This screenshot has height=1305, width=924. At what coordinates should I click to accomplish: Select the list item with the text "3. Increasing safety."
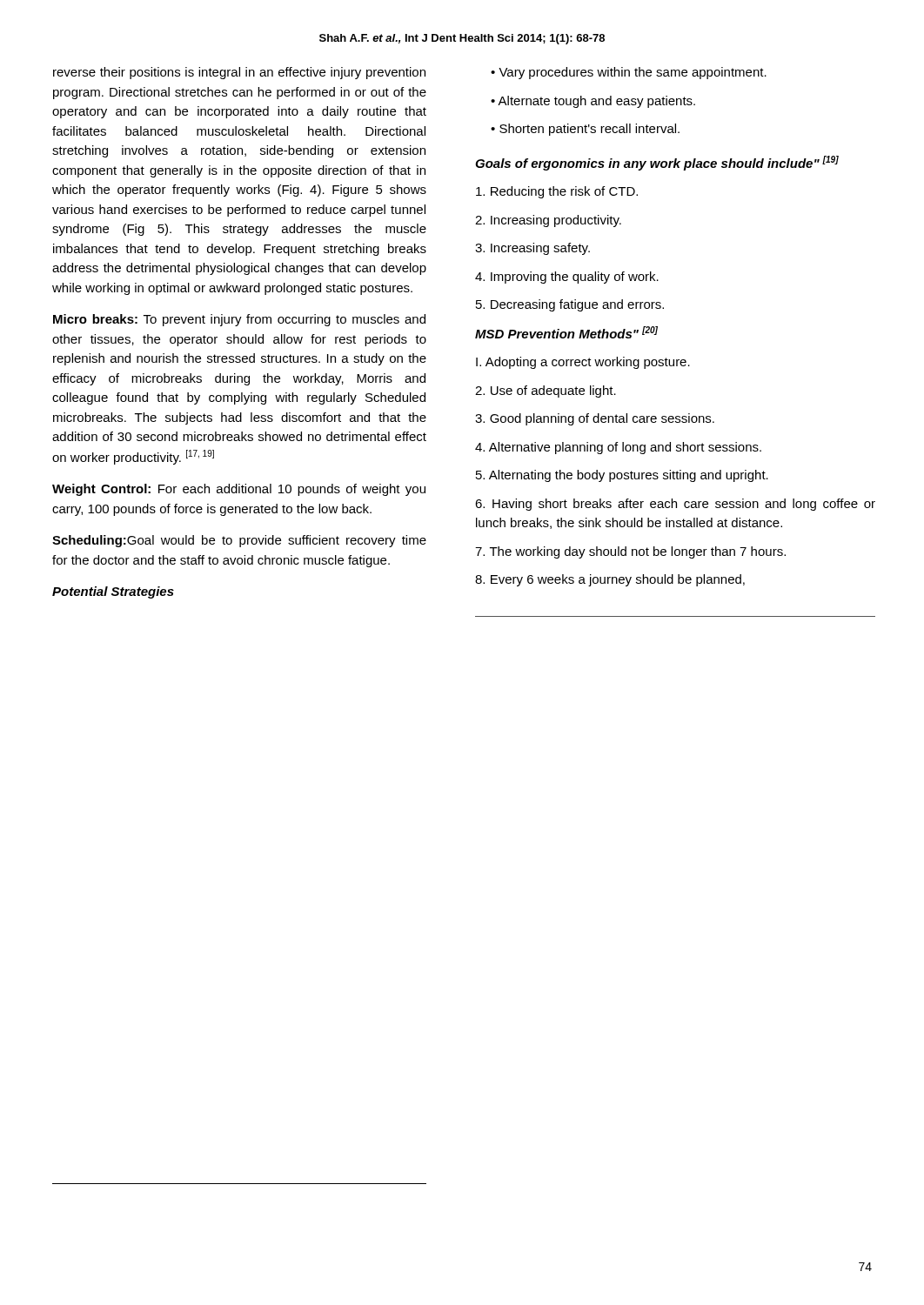click(x=533, y=247)
